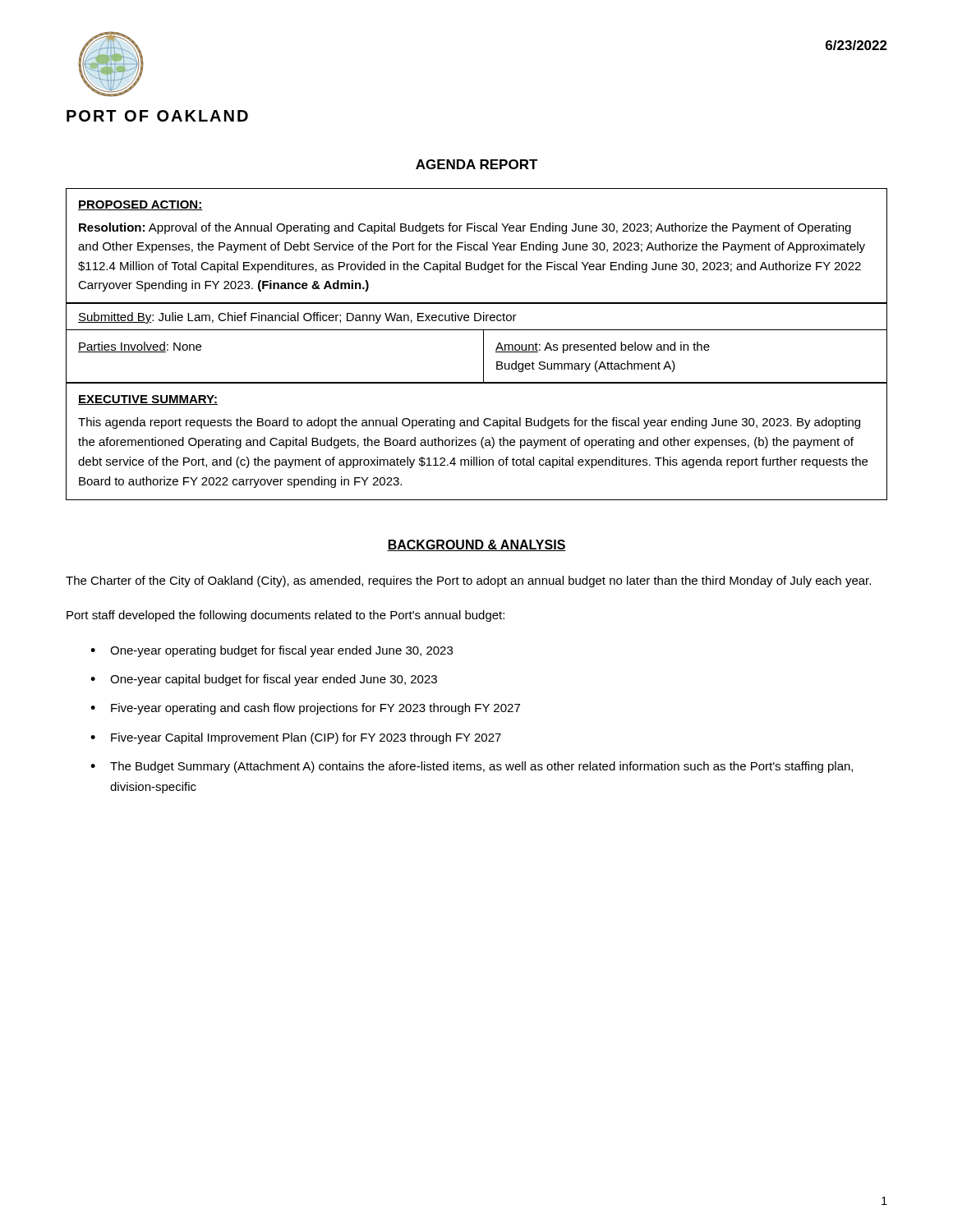
Task: Click on the text starting "EXECUTIVE SUMMARY:"
Action: [148, 398]
